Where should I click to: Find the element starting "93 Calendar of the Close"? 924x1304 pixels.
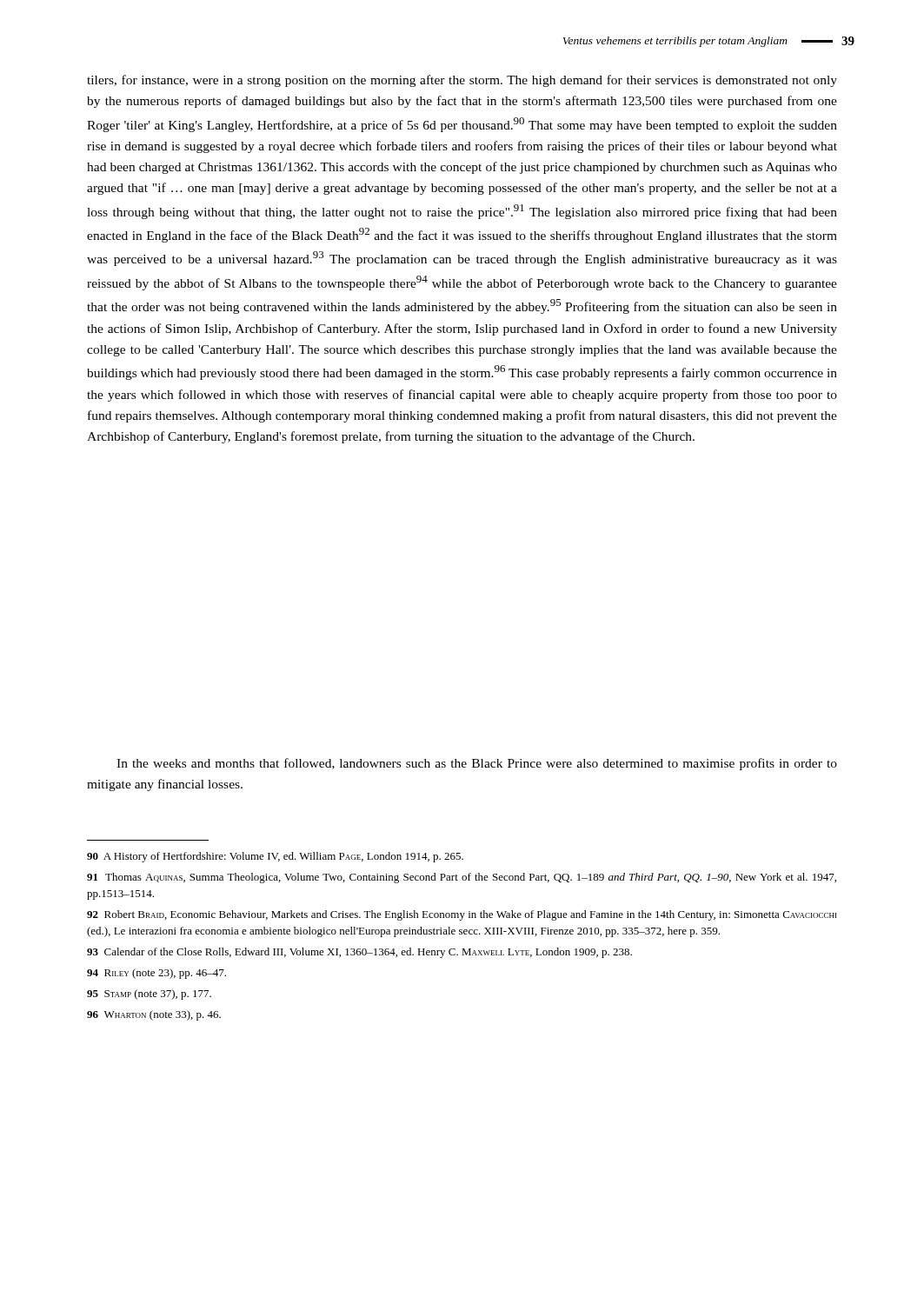(360, 951)
